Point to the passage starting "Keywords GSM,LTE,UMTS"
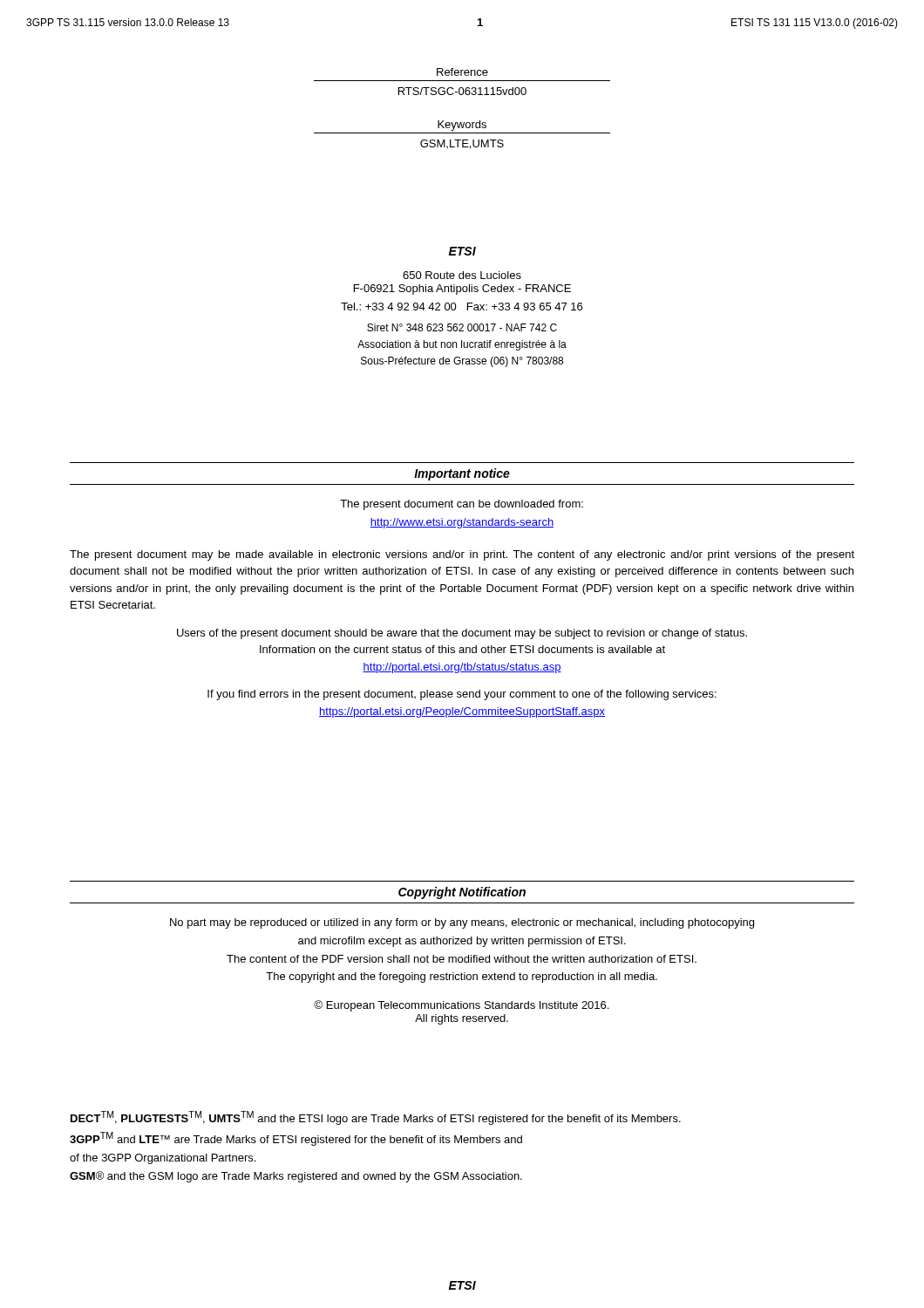Viewport: 924px width, 1308px height. click(x=462, y=134)
